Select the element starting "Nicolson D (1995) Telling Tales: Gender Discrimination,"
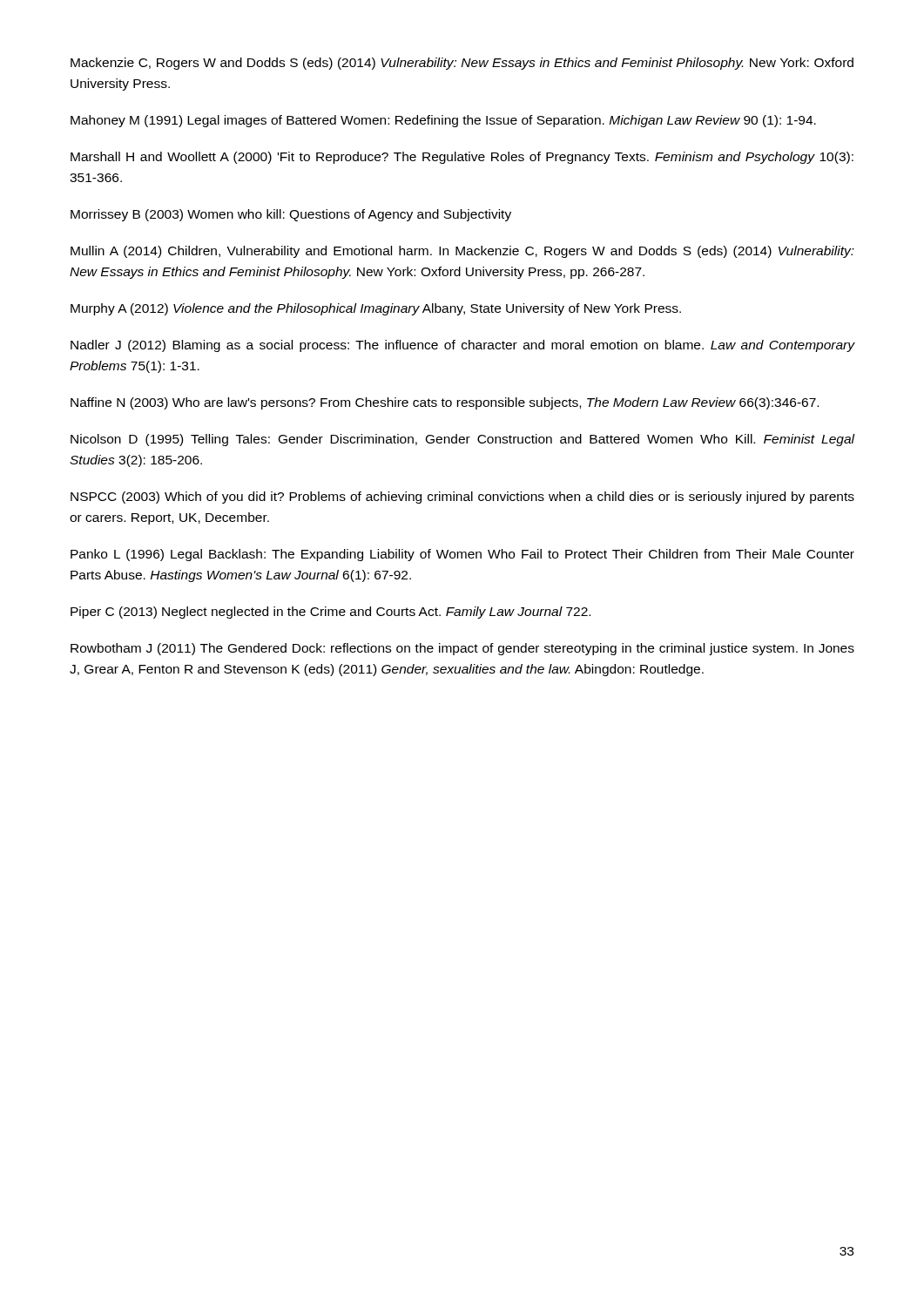 point(462,449)
